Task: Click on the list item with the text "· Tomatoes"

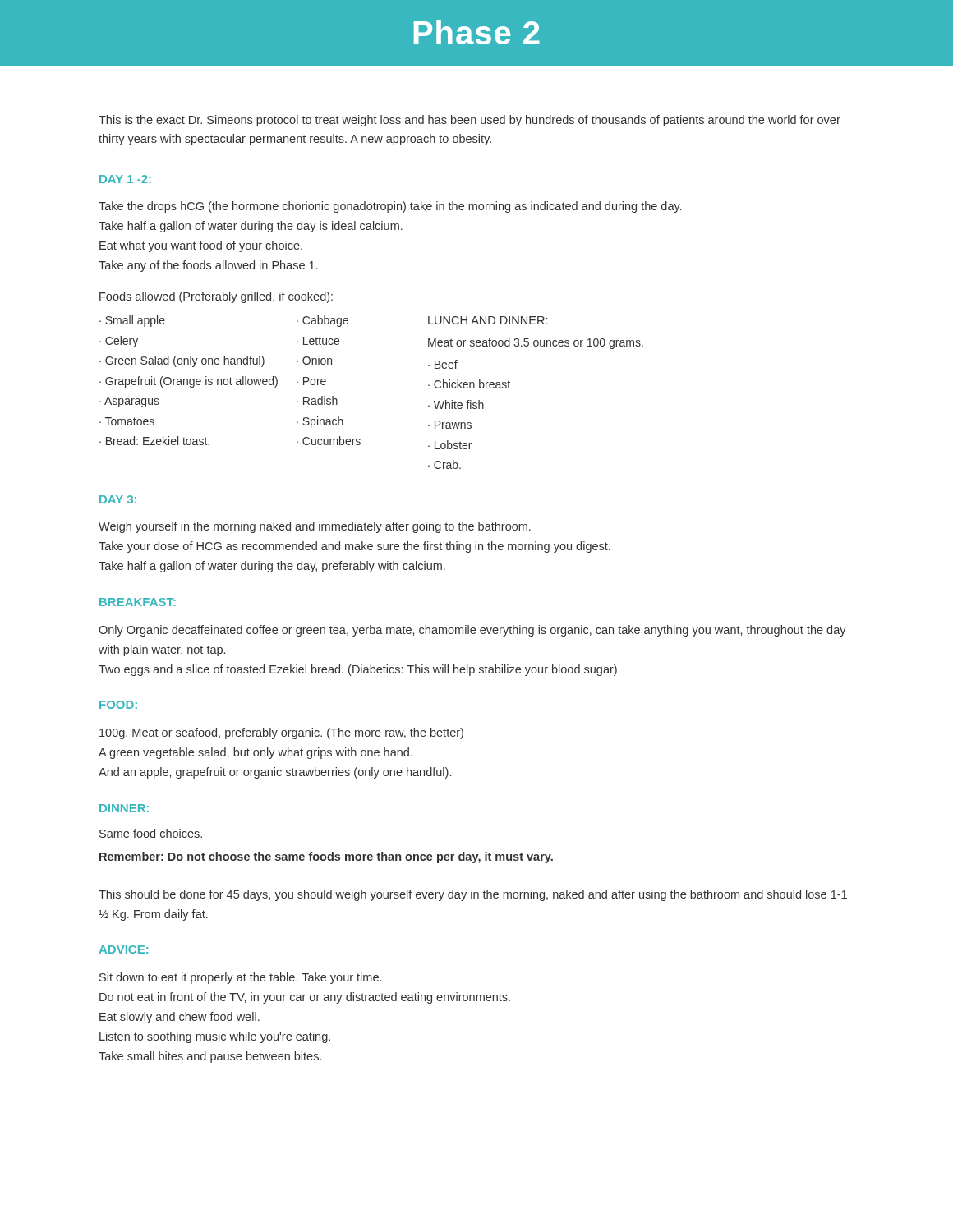Action: point(127,421)
